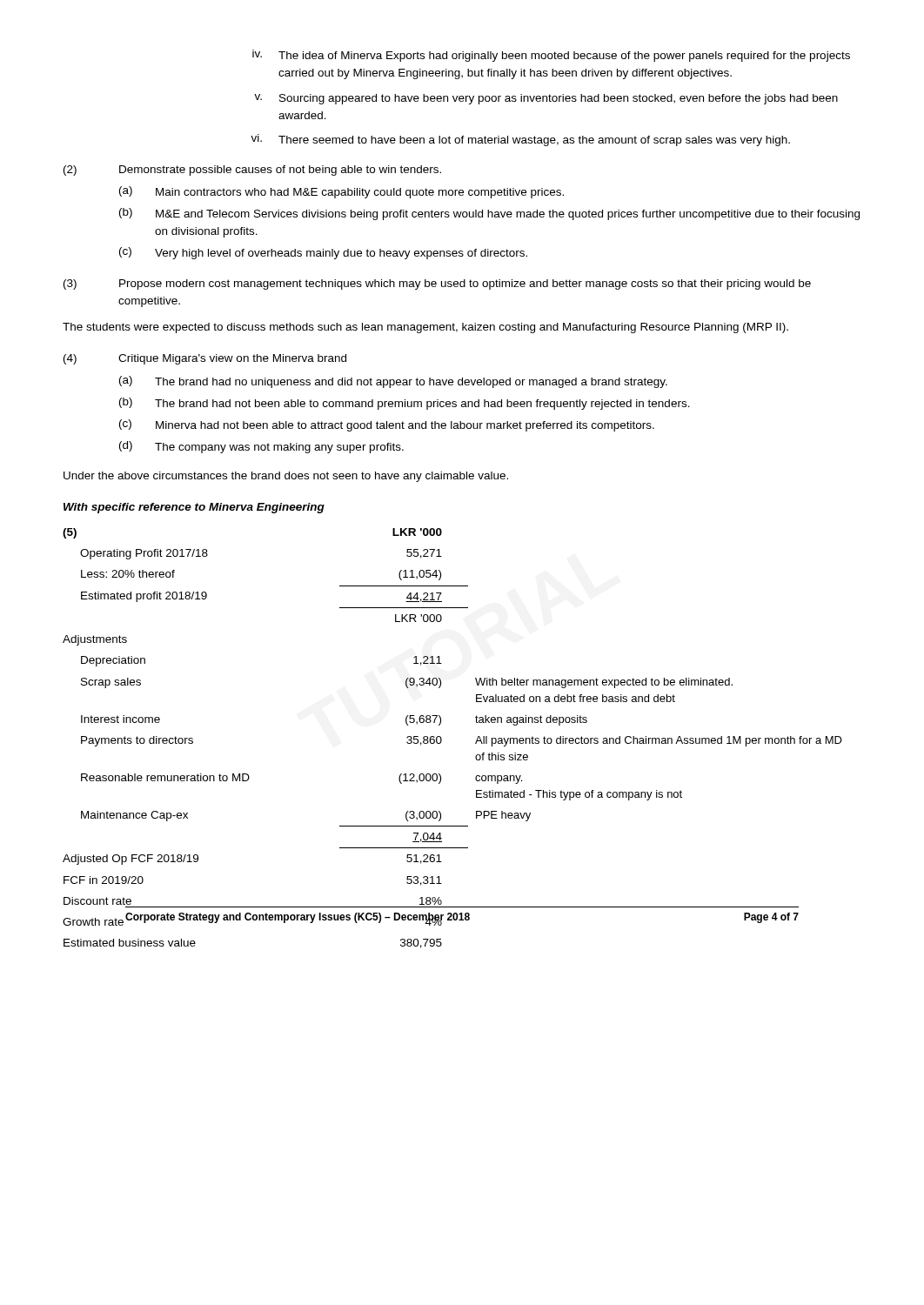Where is the passage that starts "The students were expected to discuss"?

[426, 327]
